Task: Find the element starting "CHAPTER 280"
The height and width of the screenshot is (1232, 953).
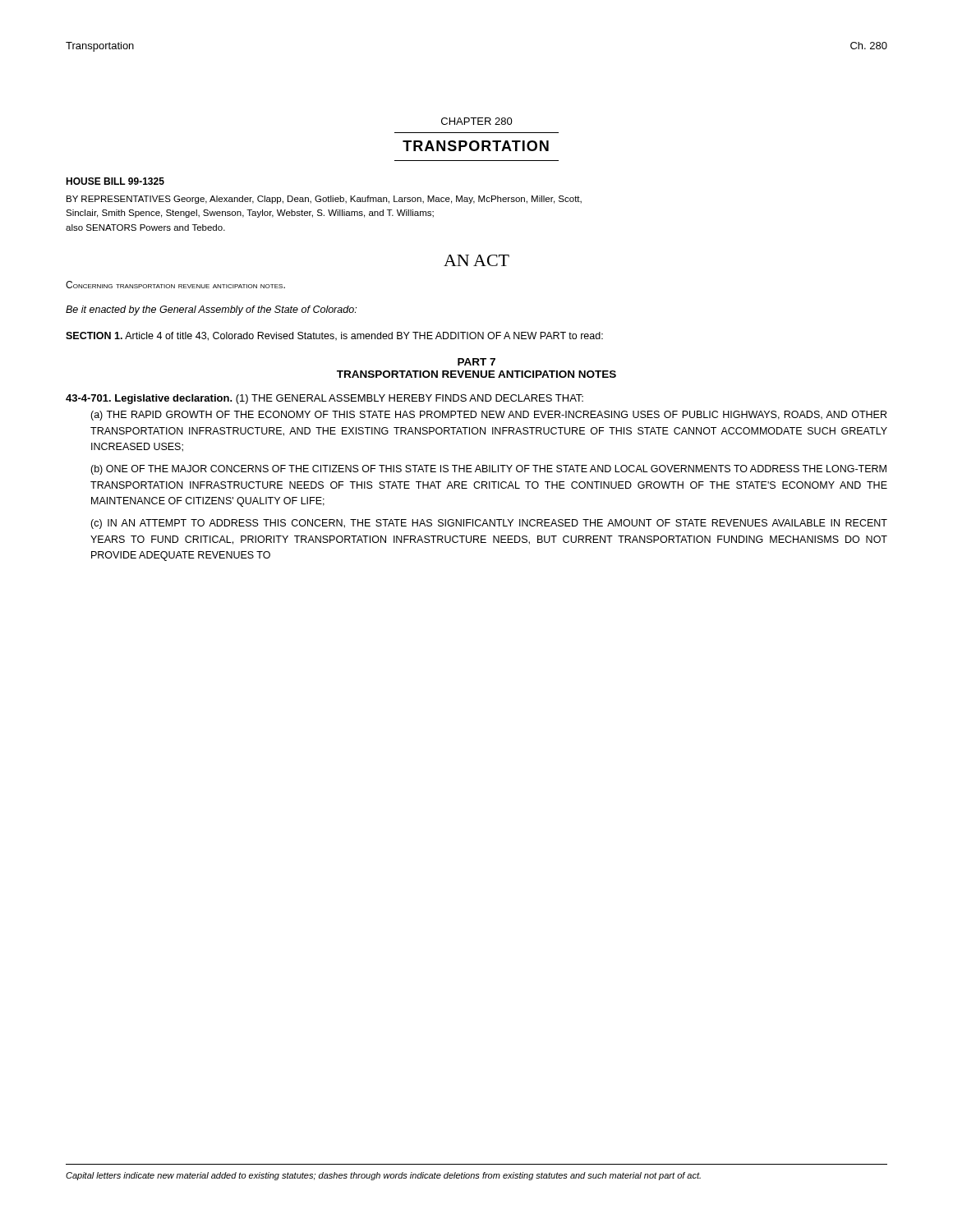Action: click(476, 121)
